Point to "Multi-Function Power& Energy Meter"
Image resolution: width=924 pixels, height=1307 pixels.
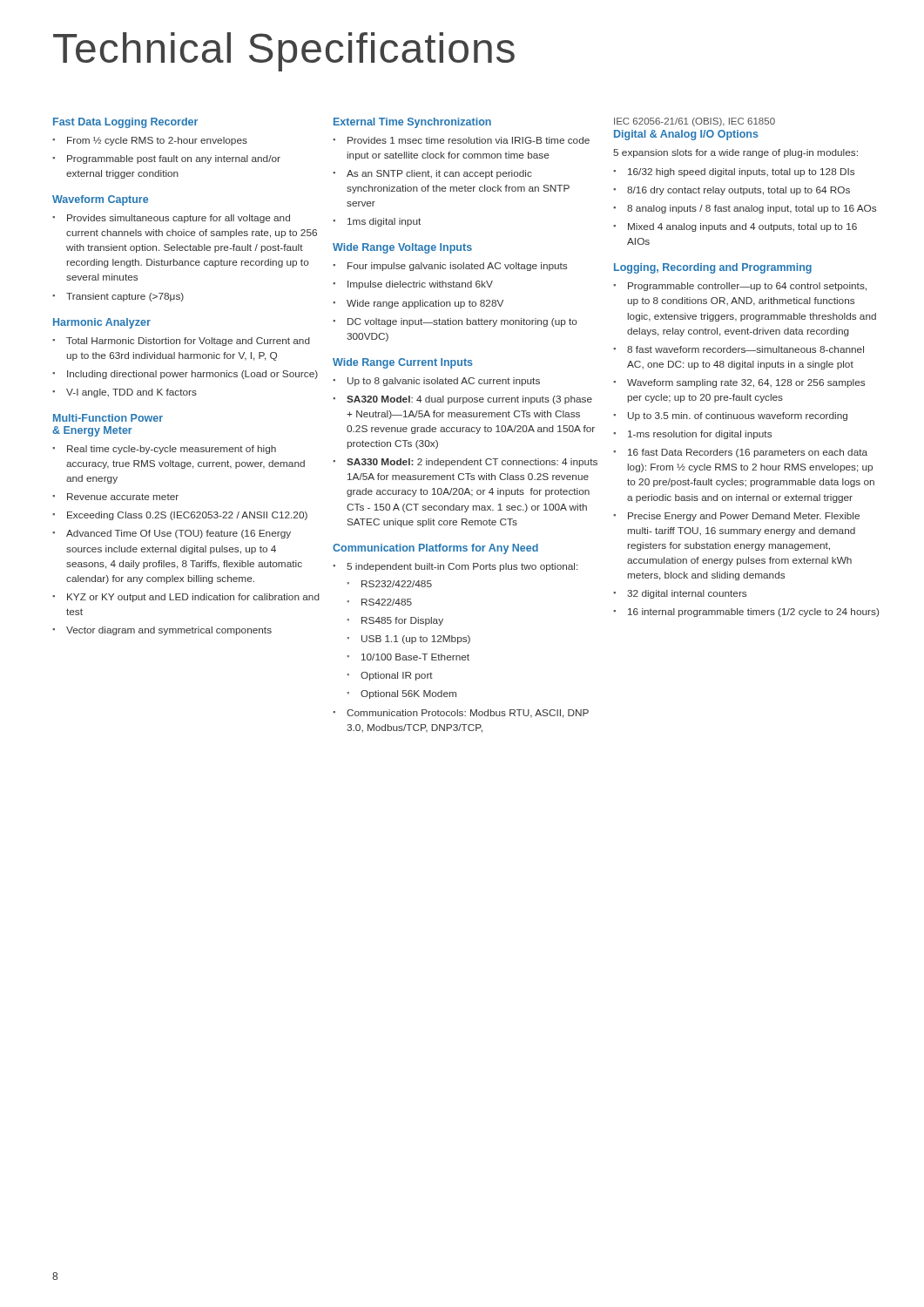click(108, 424)
